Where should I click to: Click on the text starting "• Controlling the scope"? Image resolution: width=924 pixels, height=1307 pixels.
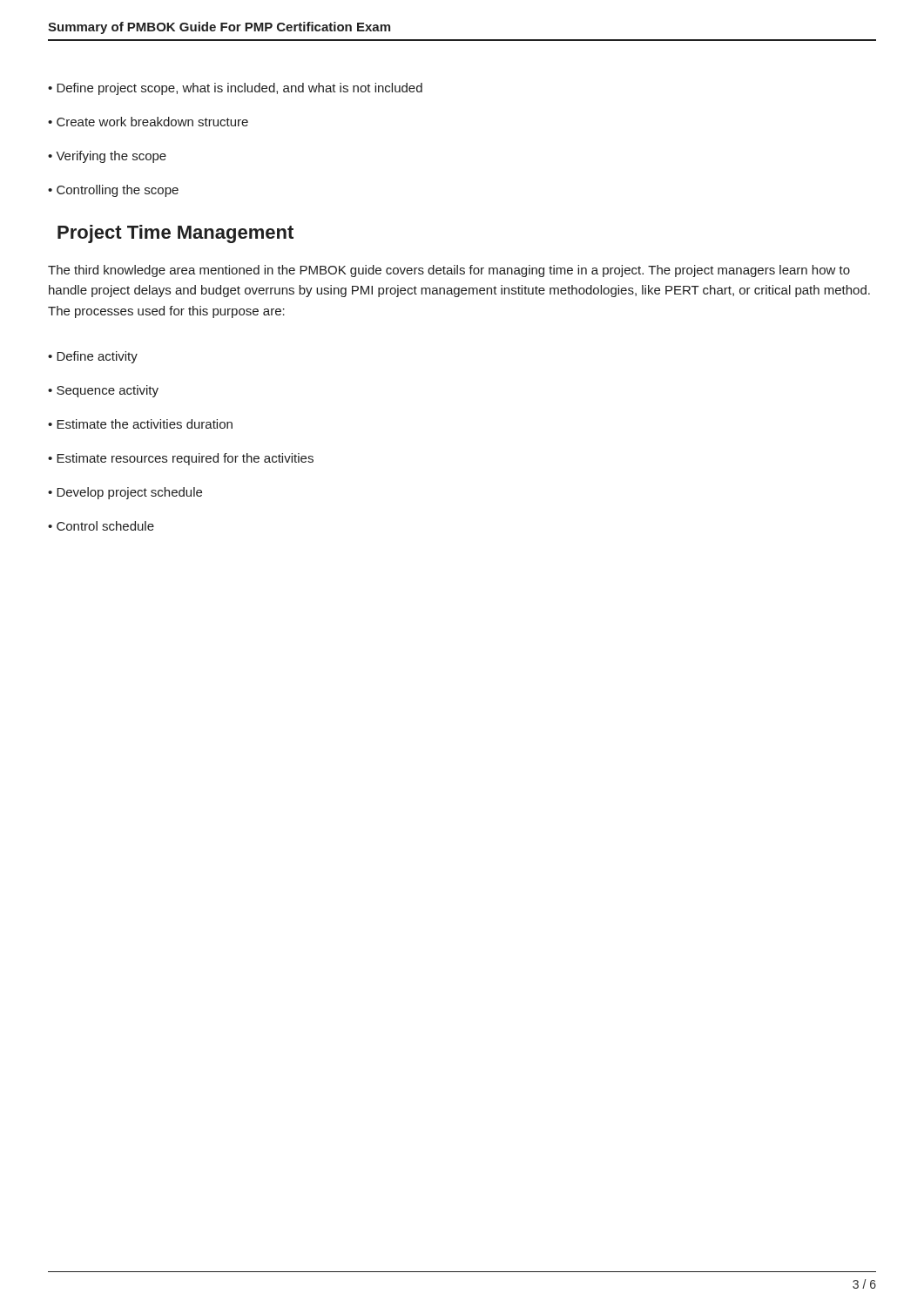[x=113, y=190]
